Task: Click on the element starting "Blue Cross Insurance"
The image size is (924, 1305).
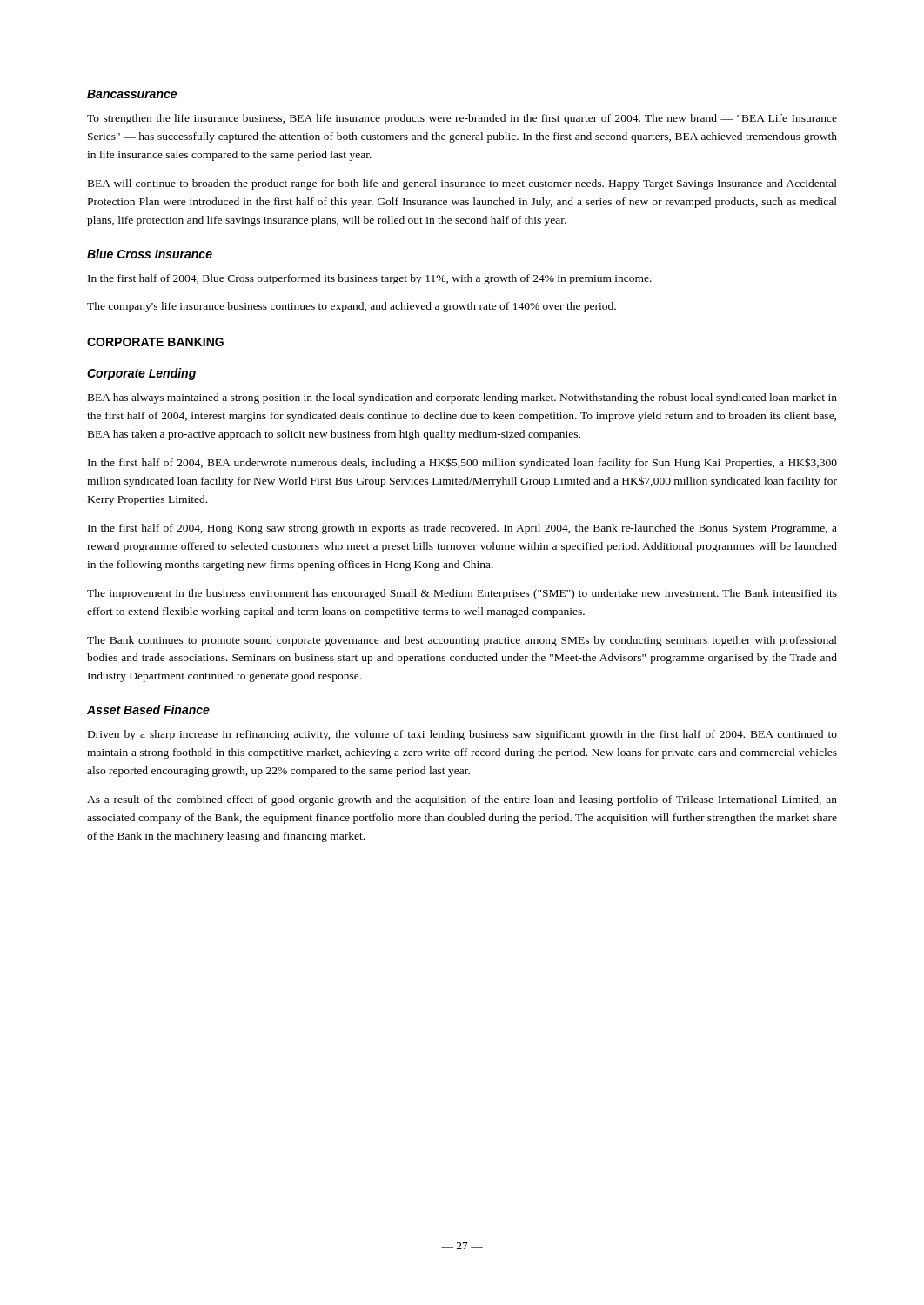Action: (x=150, y=254)
